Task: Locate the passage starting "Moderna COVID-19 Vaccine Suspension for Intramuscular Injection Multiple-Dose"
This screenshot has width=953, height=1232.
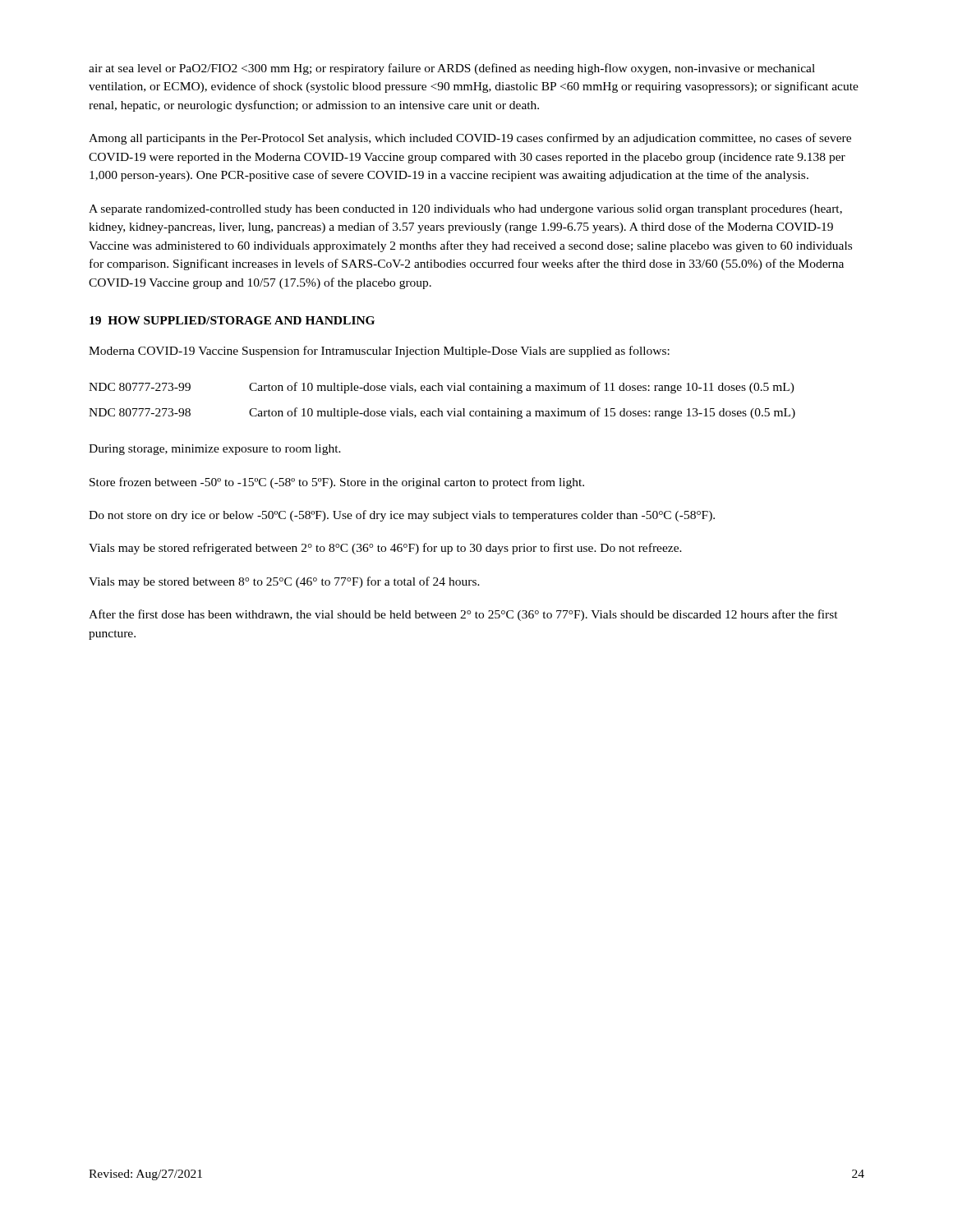Action: (x=380, y=350)
